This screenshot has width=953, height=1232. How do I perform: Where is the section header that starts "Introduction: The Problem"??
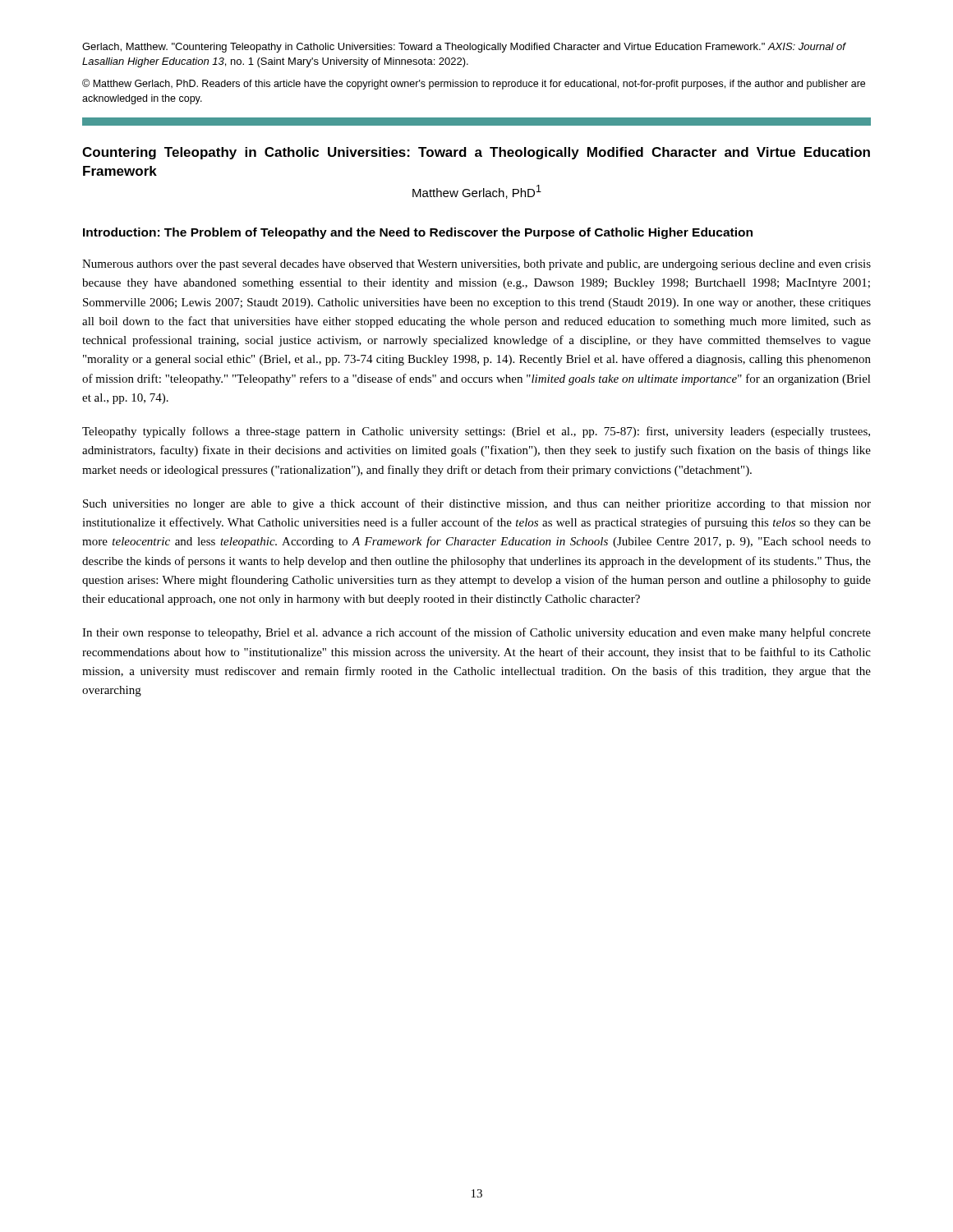[x=418, y=232]
